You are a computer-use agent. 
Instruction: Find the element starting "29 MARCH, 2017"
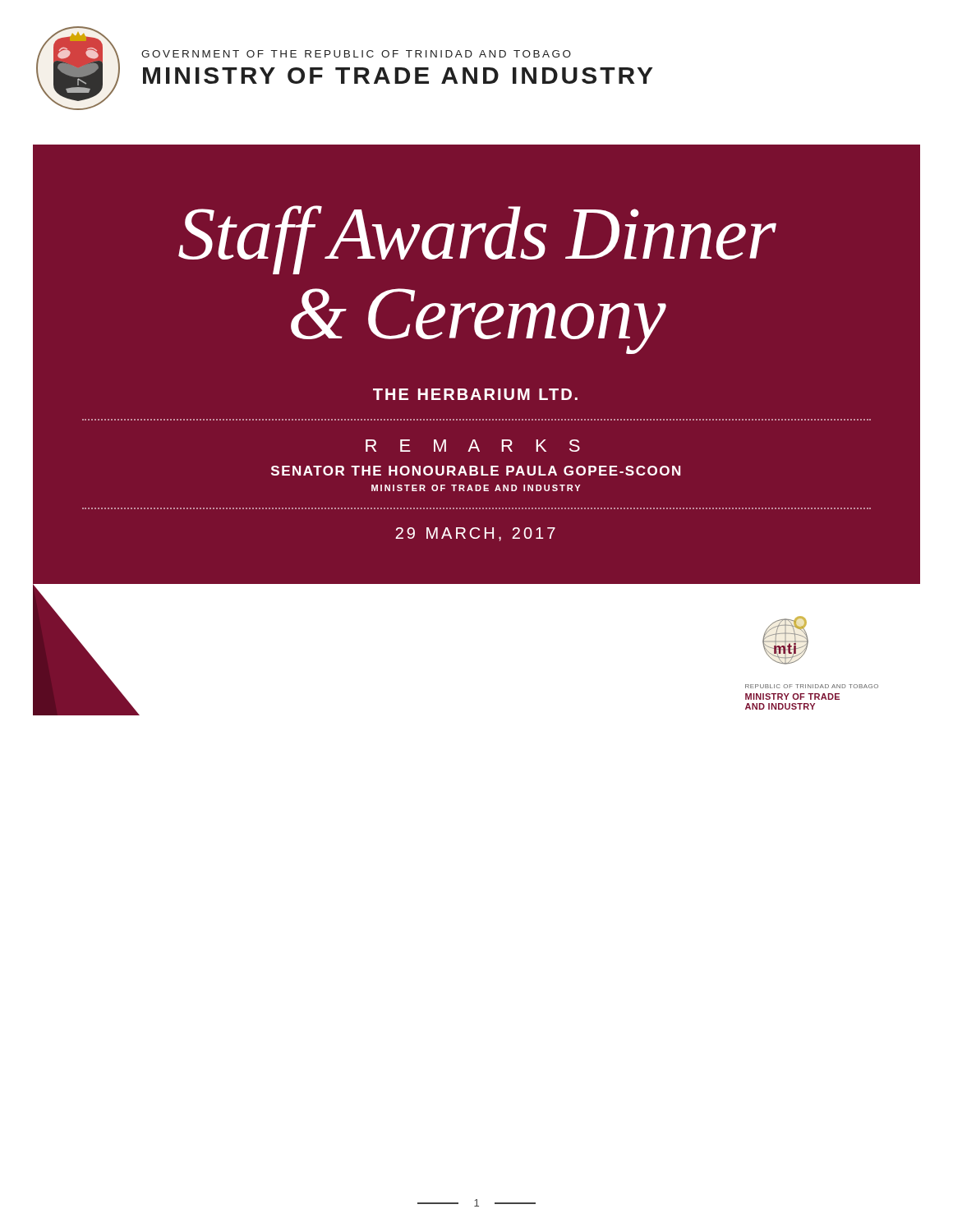click(x=476, y=533)
